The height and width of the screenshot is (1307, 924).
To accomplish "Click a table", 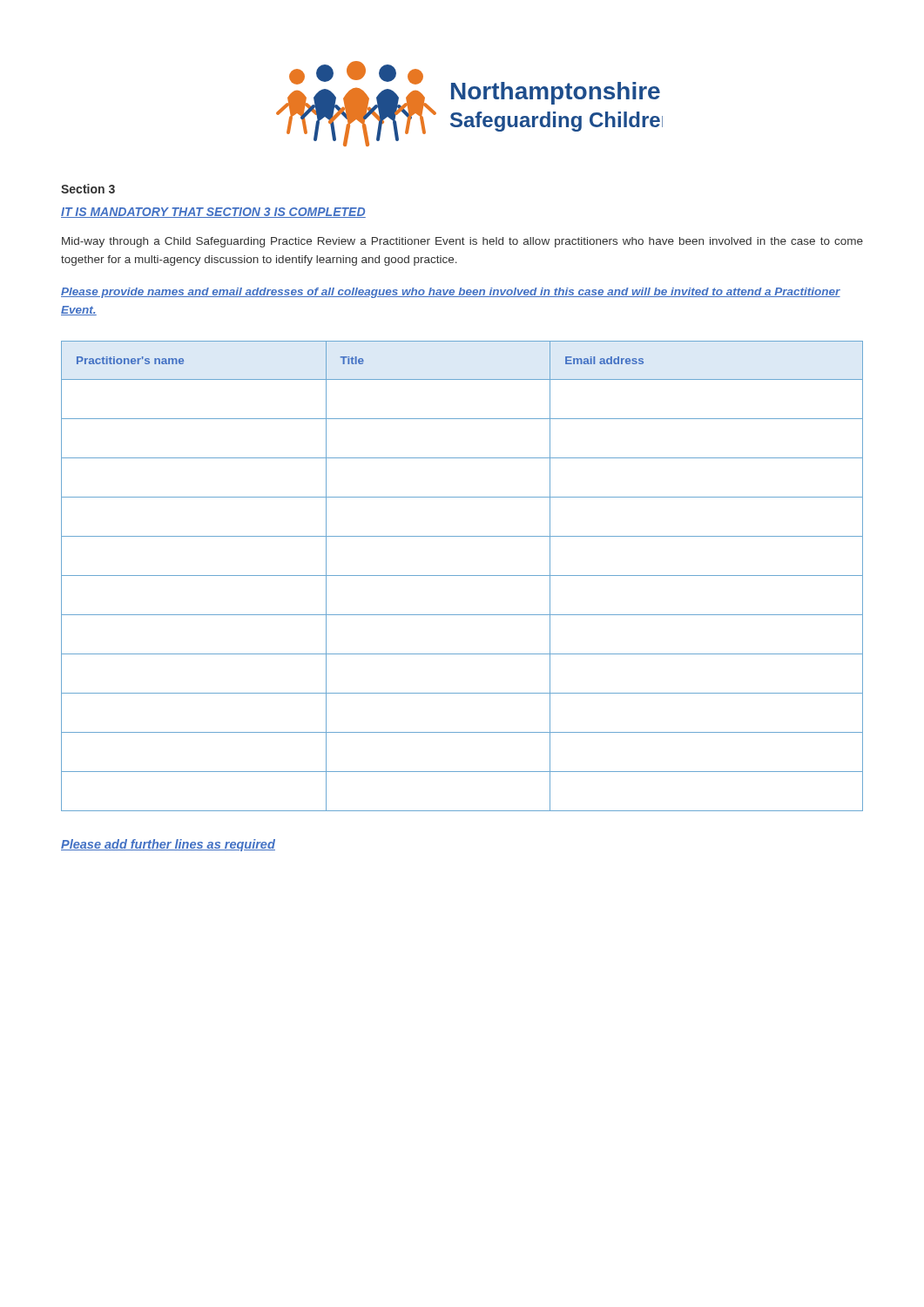I will [x=462, y=576].
